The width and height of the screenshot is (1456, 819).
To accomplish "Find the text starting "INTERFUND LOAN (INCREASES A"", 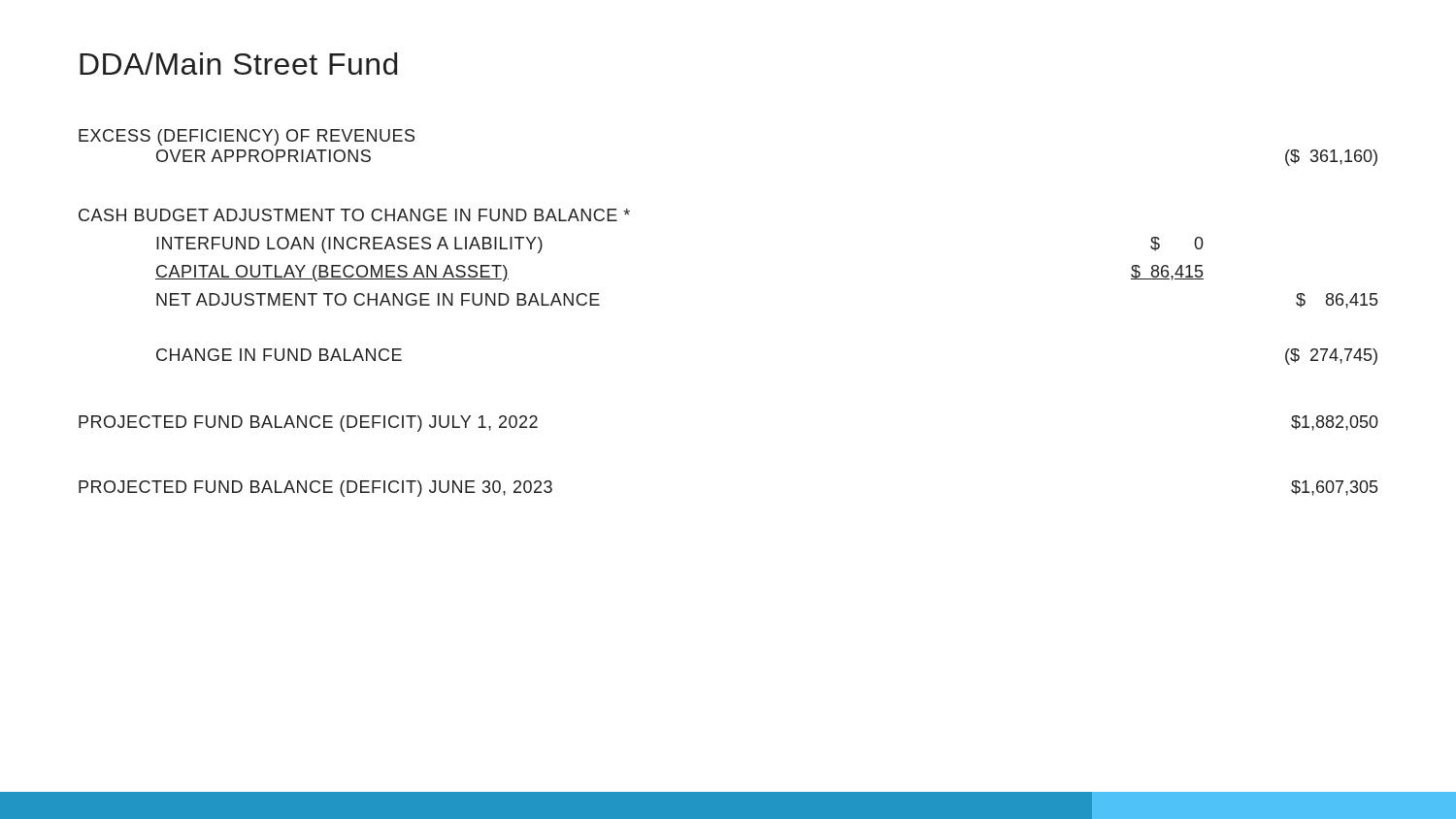I will [x=352, y=248].
